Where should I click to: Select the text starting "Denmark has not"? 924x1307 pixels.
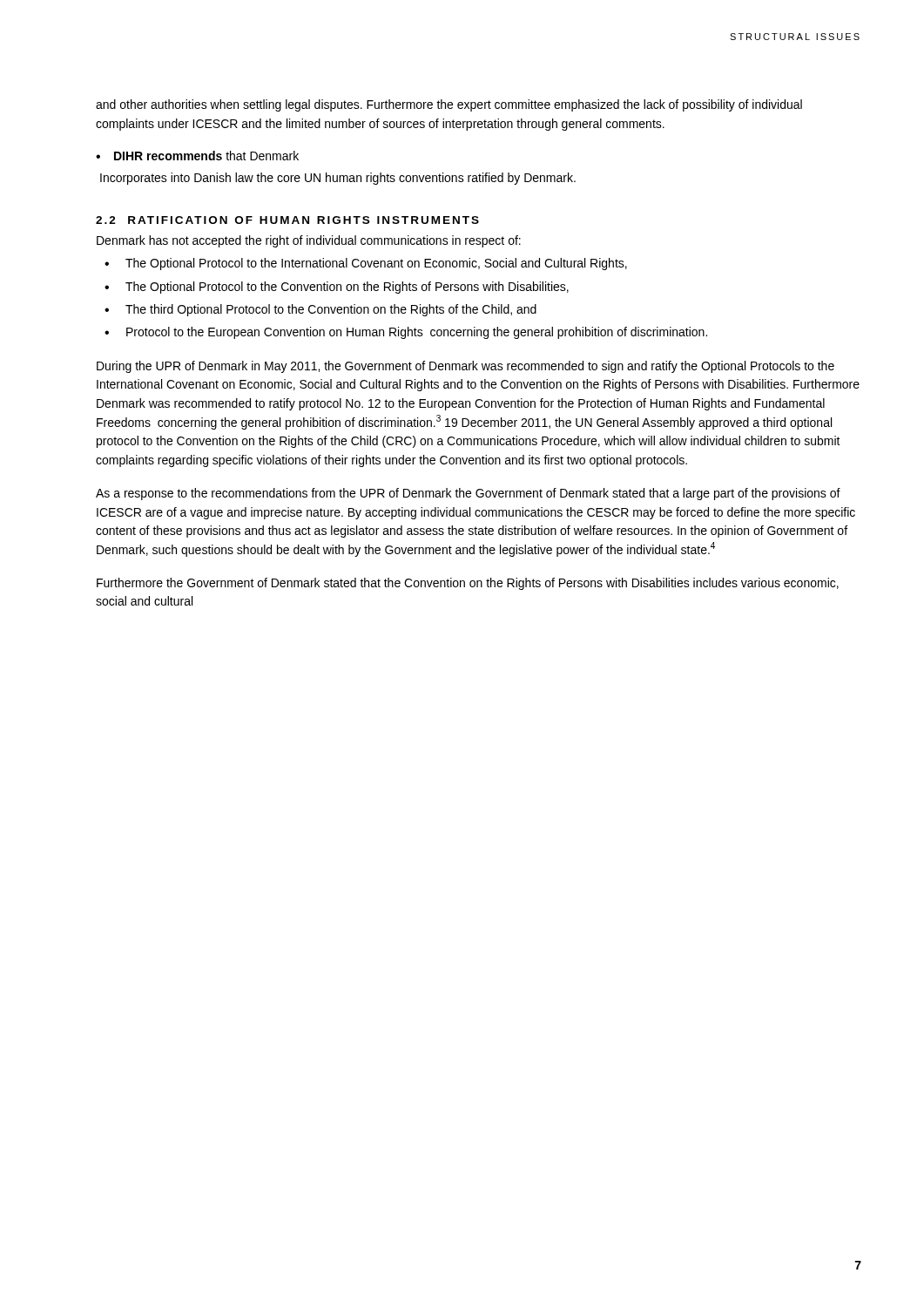coord(309,241)
